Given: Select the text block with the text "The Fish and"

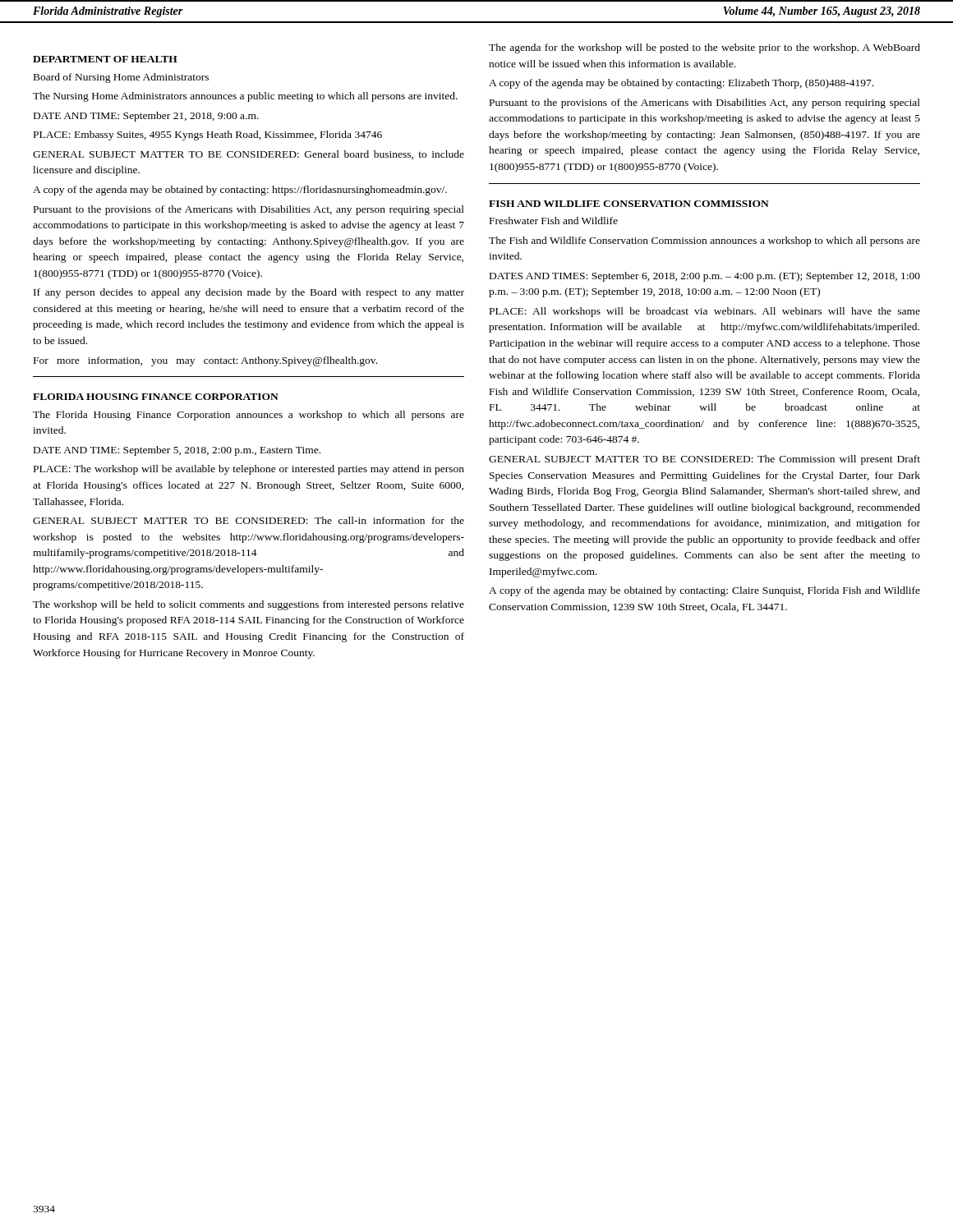Looking at the screenshot, I should tap(704, 248).
